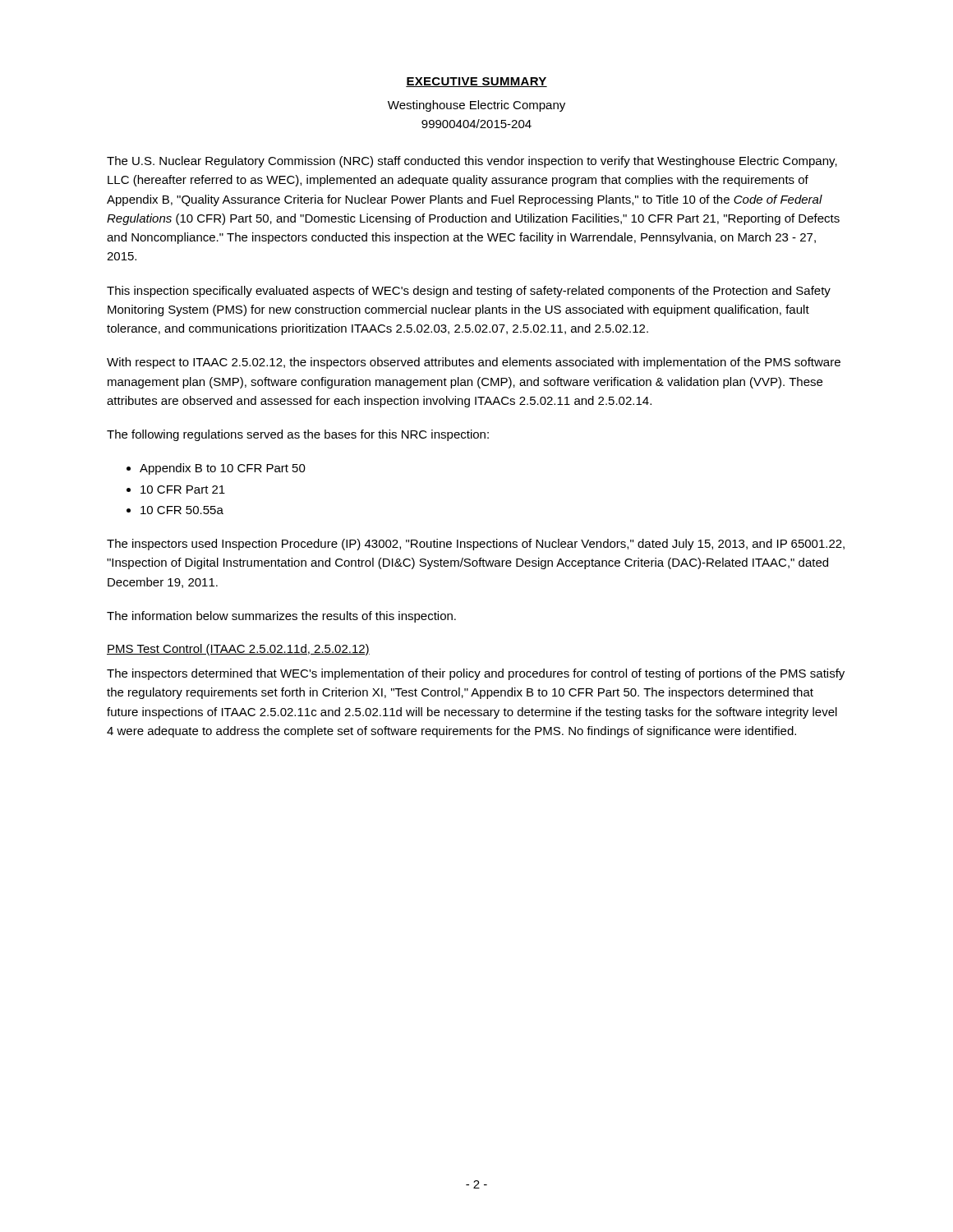Click on the text block that says "The inspectors used Inspection Procedure"

coord(476,562)
